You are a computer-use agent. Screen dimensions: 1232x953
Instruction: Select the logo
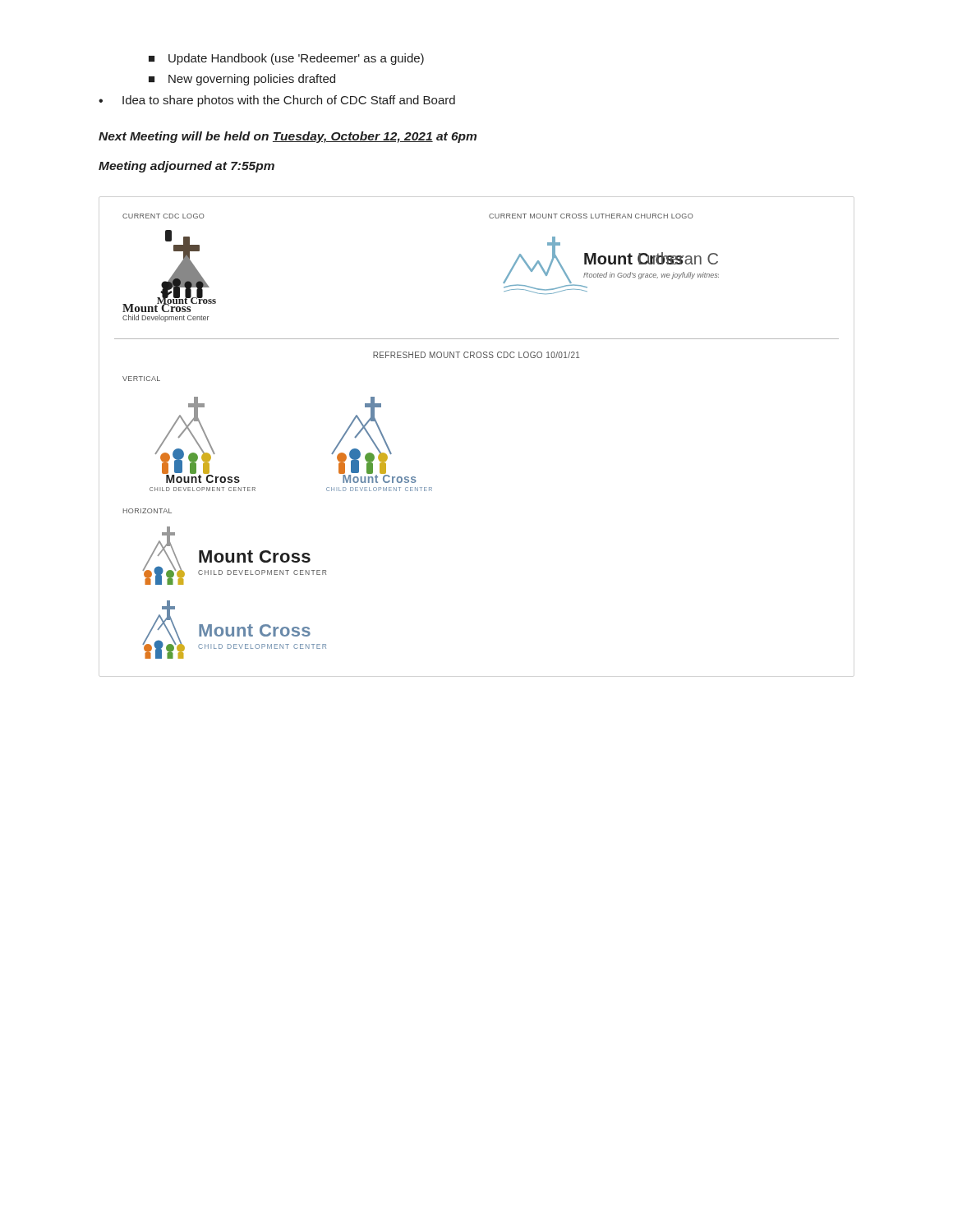(x=476, y=436)
